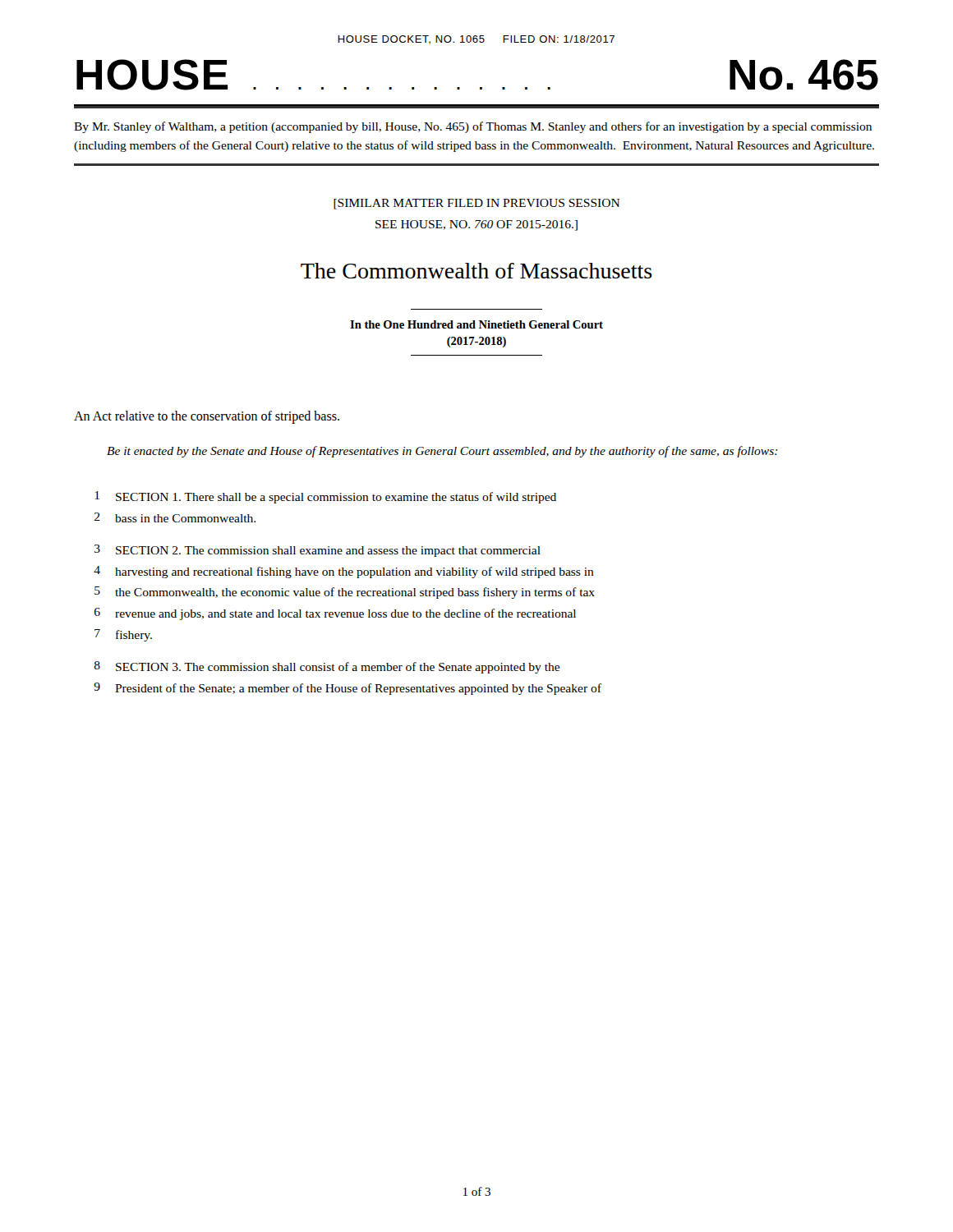Locate the block of text that opens with "[SIMILAR MATTER FILED IN PREVIOUS SESSION"
Viewport: 953px width, 1232px height.
[x=476, y=213]
